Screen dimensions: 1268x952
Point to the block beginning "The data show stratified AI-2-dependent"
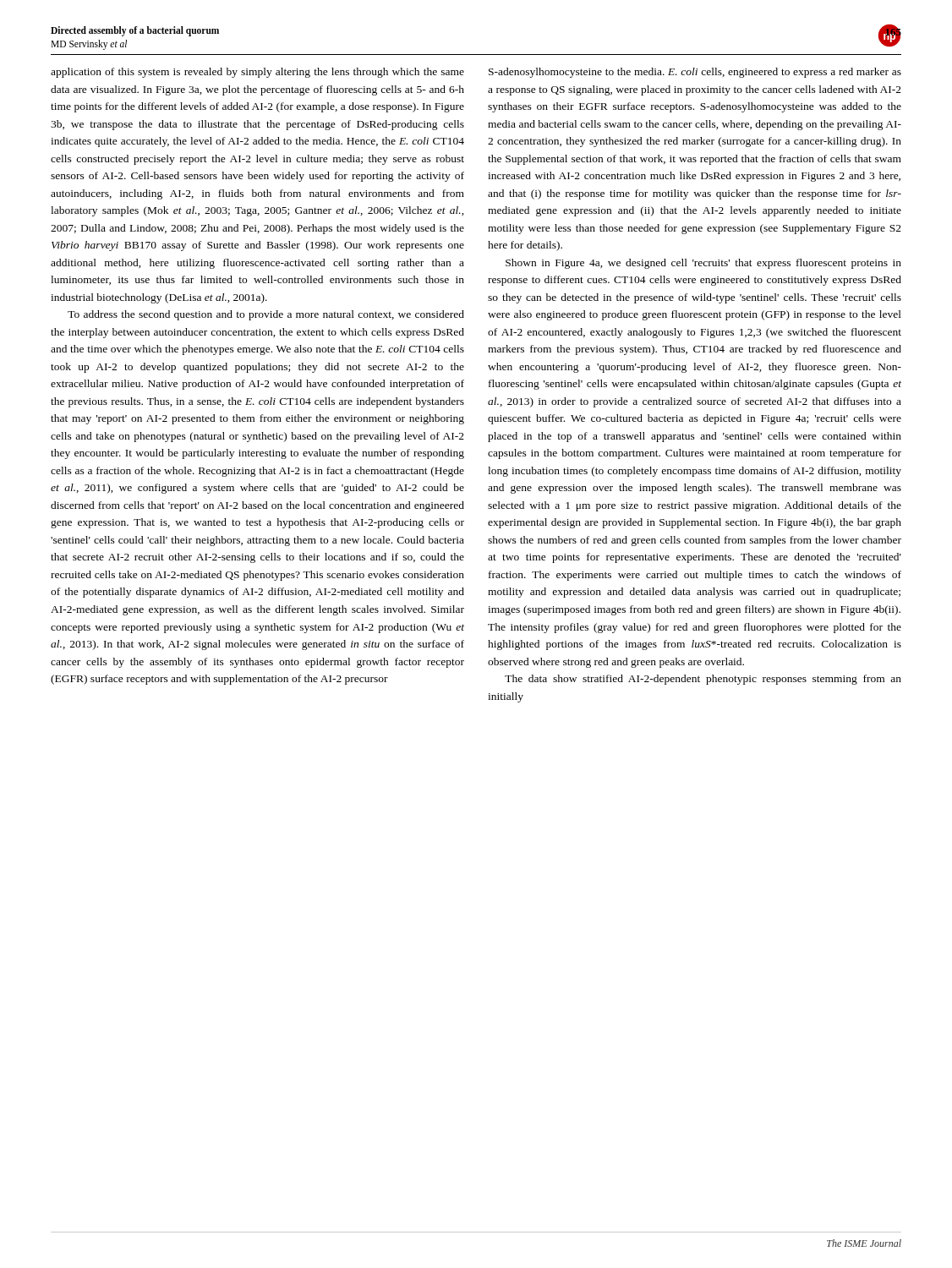point(695,688)
